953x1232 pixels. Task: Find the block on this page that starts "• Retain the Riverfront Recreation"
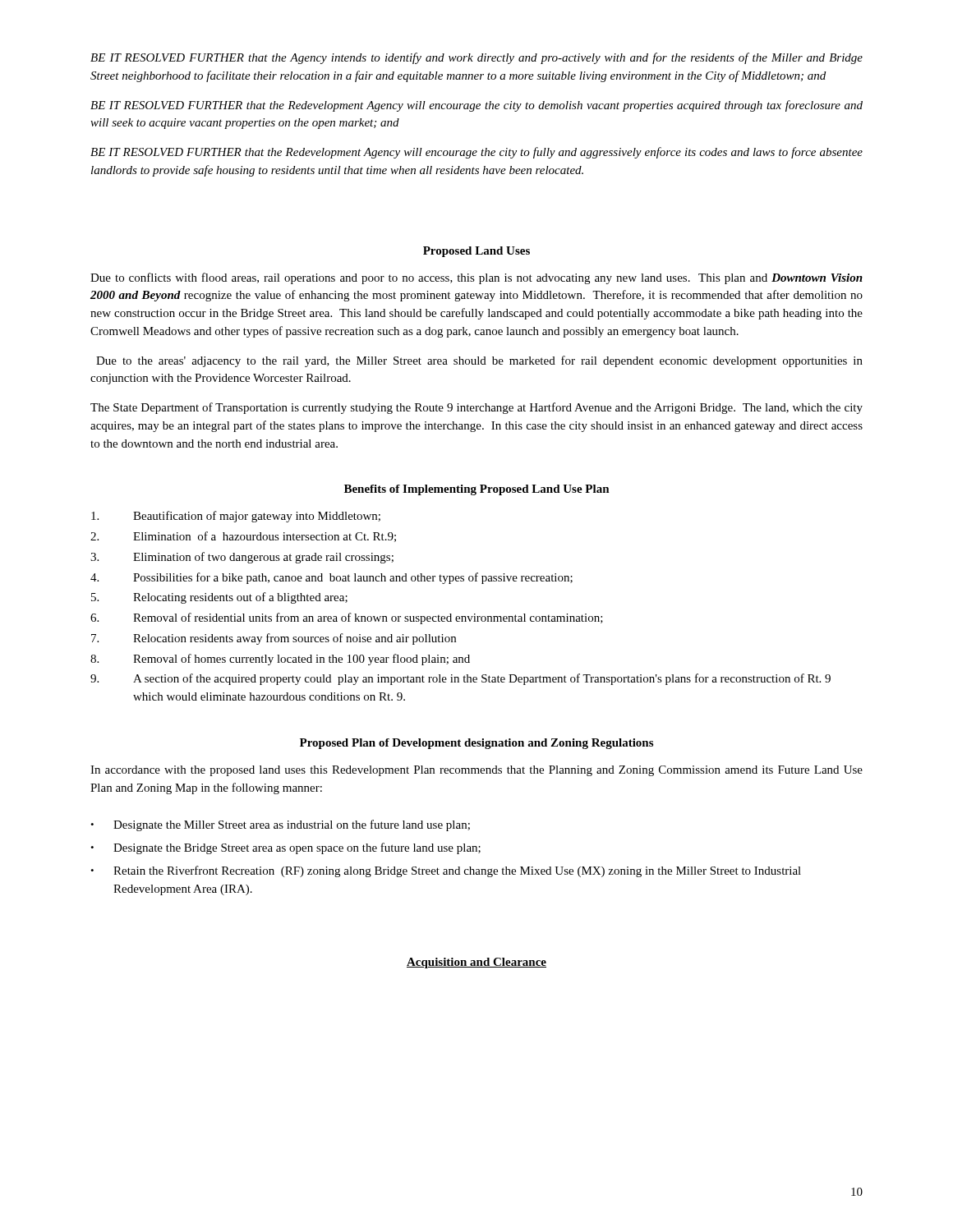(x=476, y=880)
